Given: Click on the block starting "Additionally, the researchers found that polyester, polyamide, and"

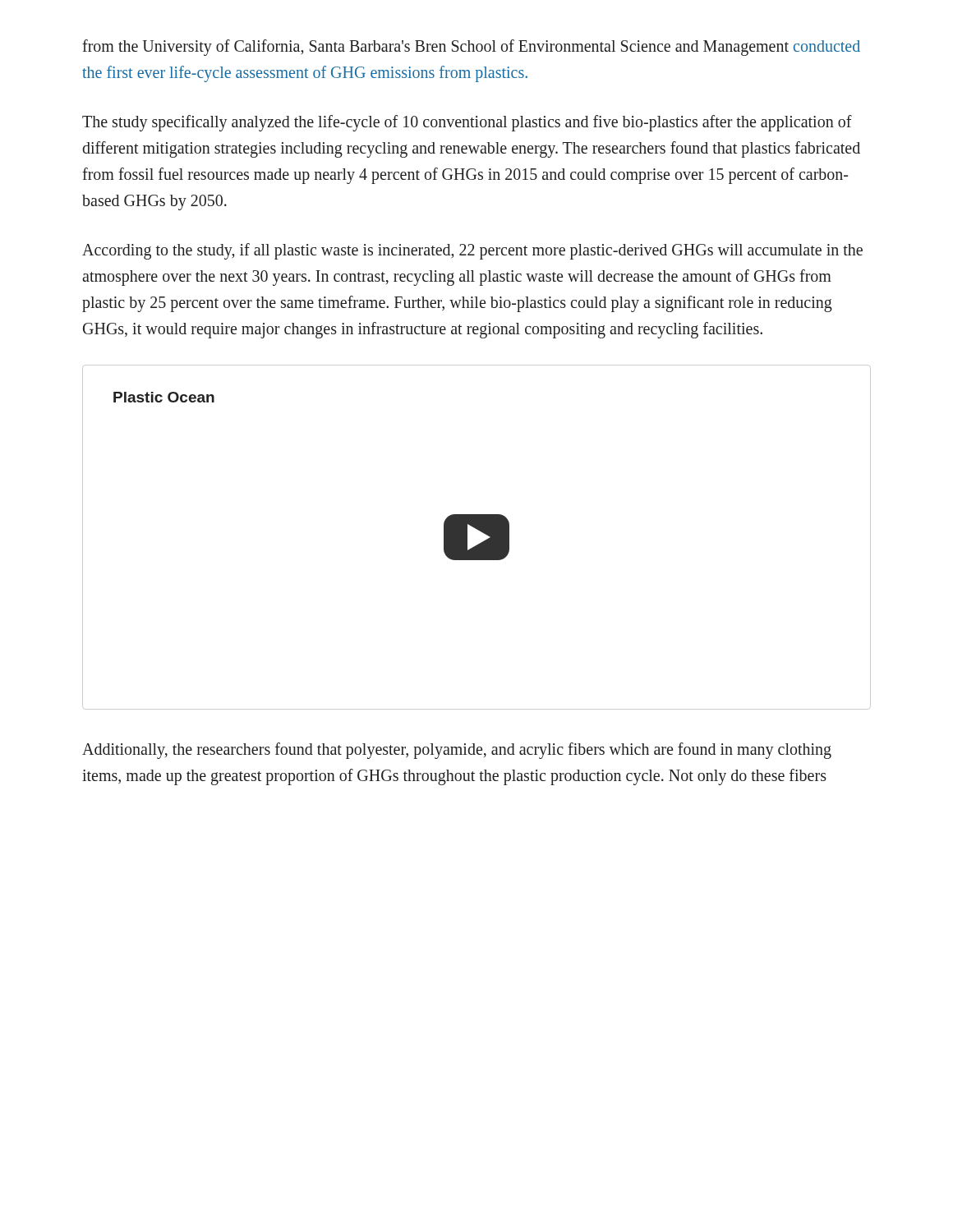Looking at the screenshot, I should click(x=457, y=762).
